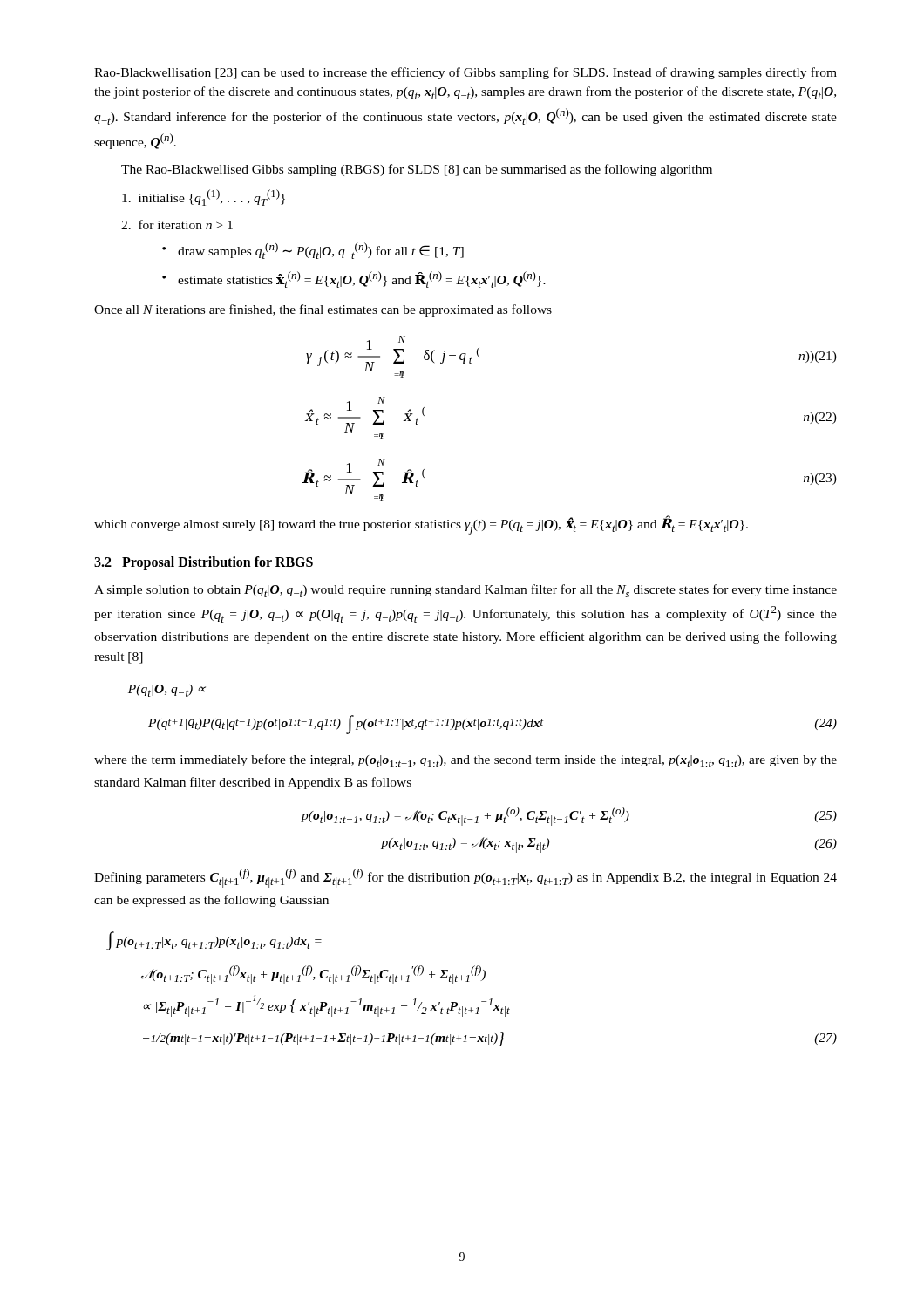
Task: Select the text block that says "Once all N iterations are finished,"
Action: pos(466,310)
